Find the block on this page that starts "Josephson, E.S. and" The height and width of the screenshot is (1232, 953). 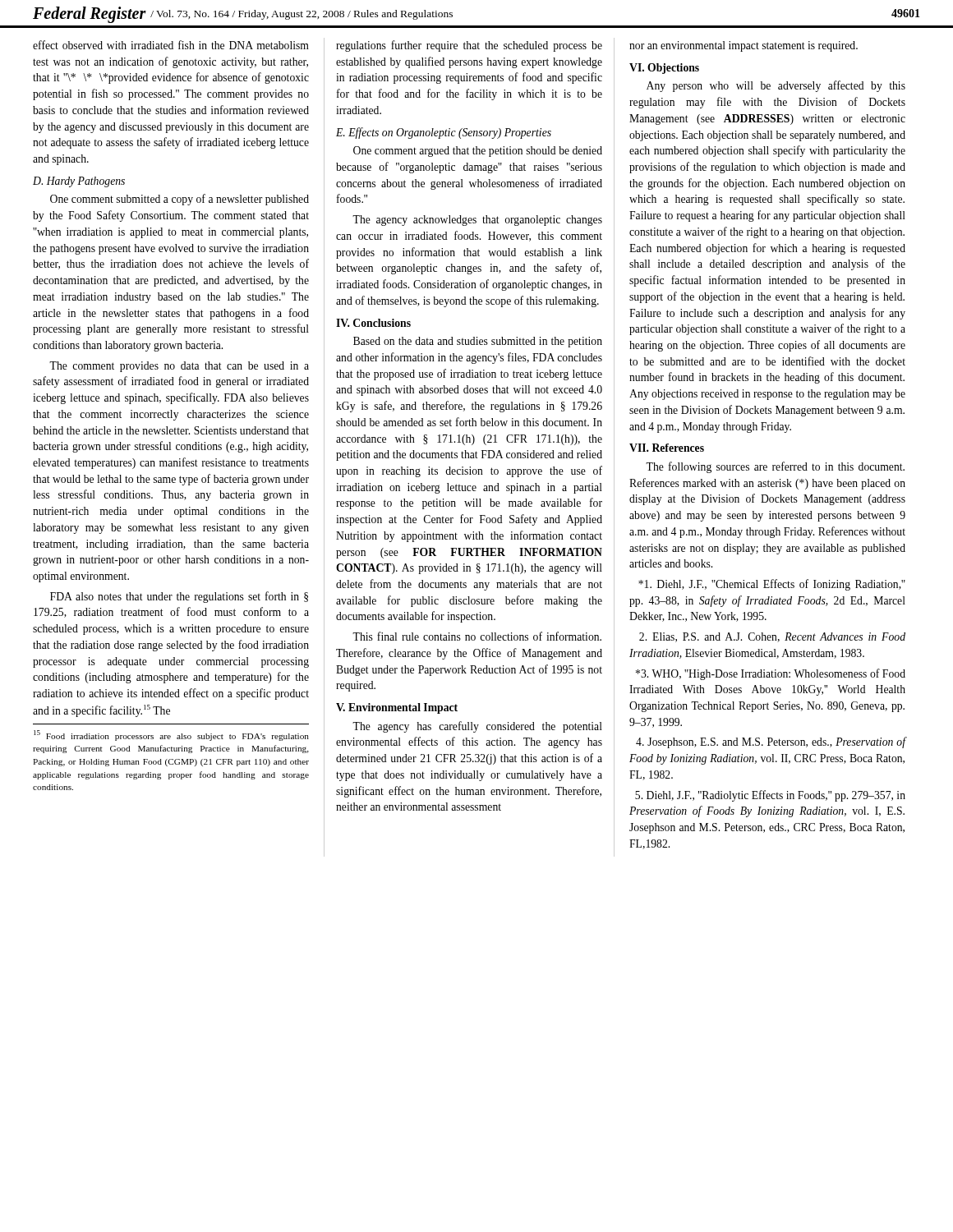click(767, 759)
